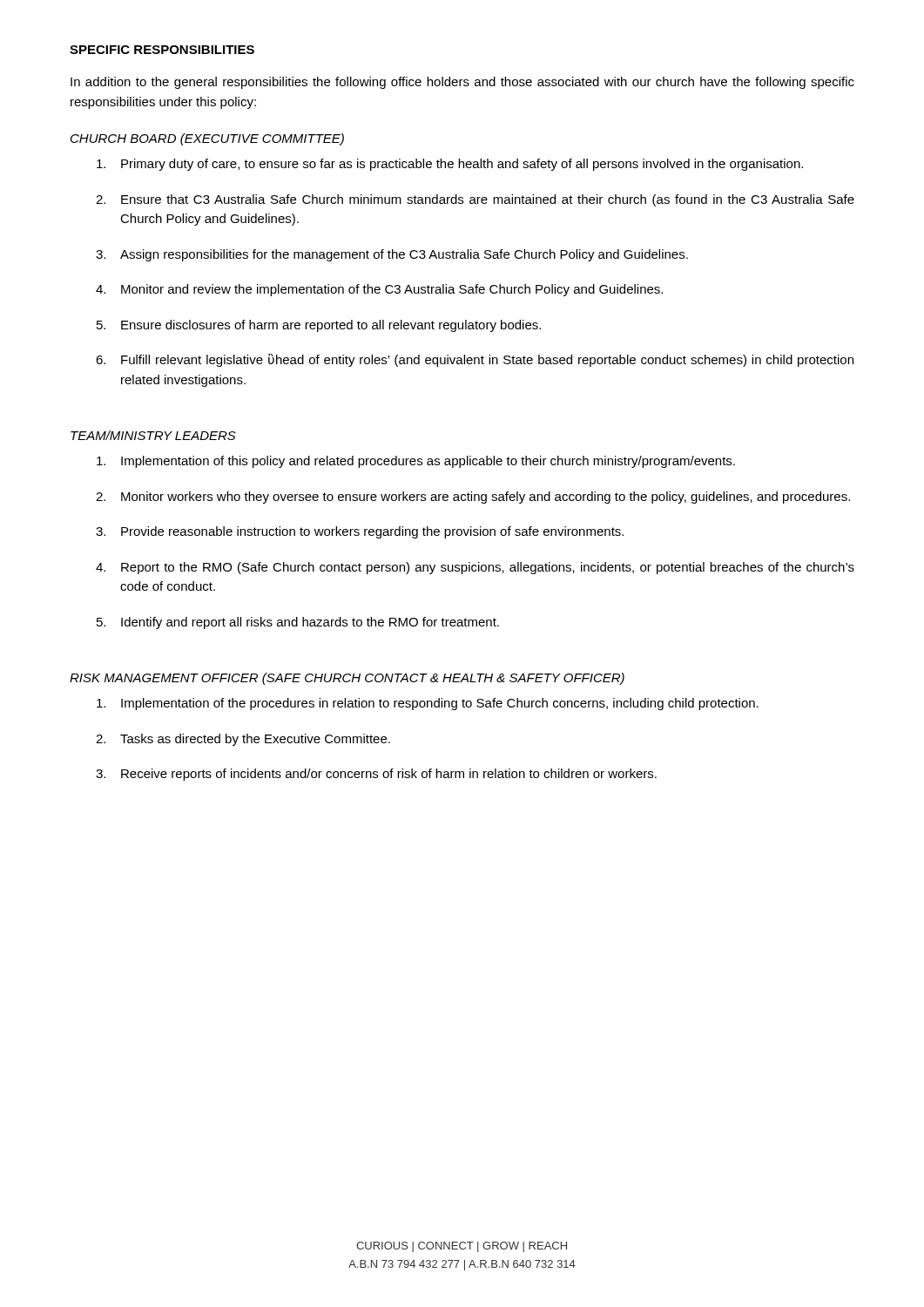Click on the element starting "Implementation of this policy"
The image size is (924, 1307).
click(x=475, y=461)
